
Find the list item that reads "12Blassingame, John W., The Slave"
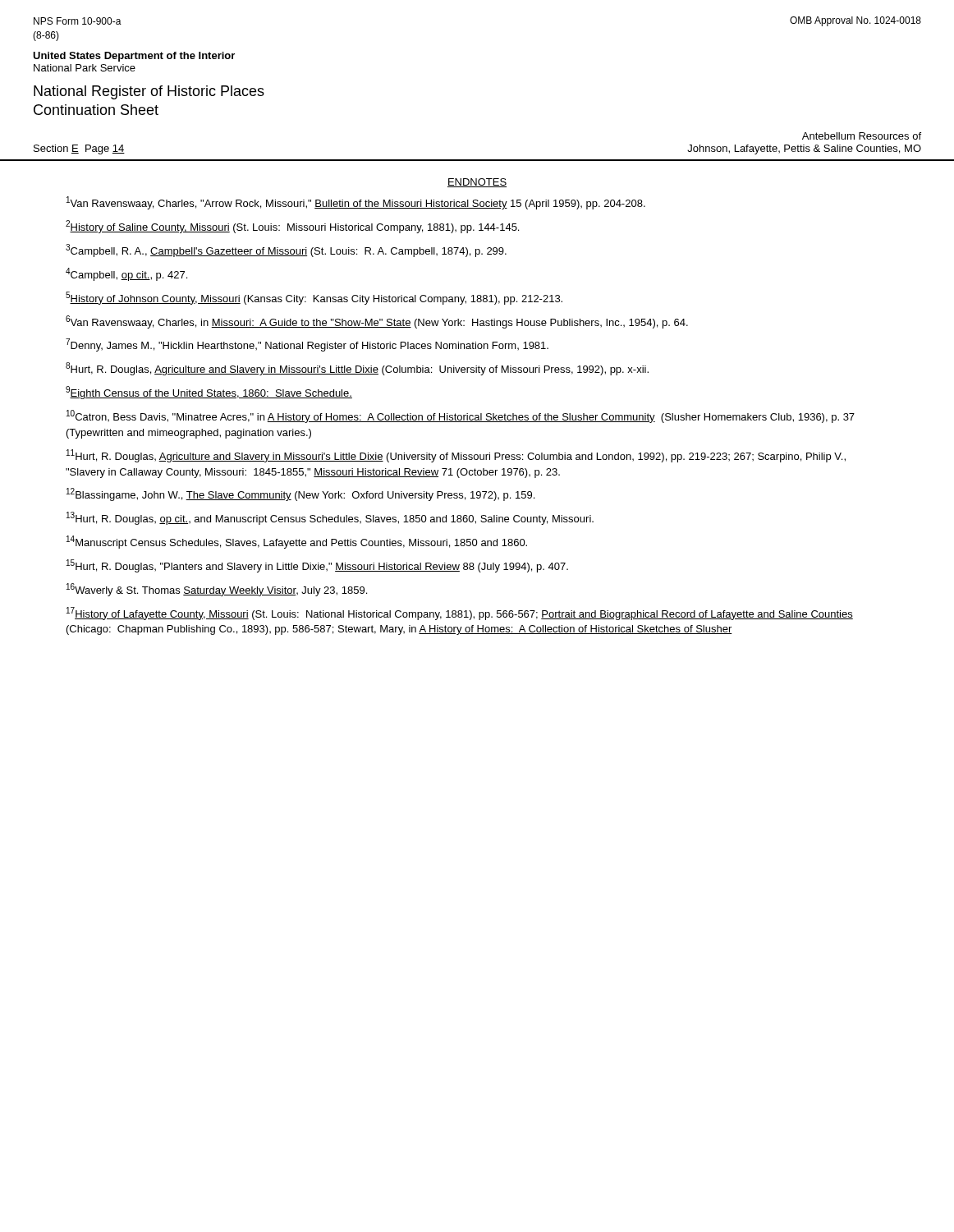[x=301, y=495]
